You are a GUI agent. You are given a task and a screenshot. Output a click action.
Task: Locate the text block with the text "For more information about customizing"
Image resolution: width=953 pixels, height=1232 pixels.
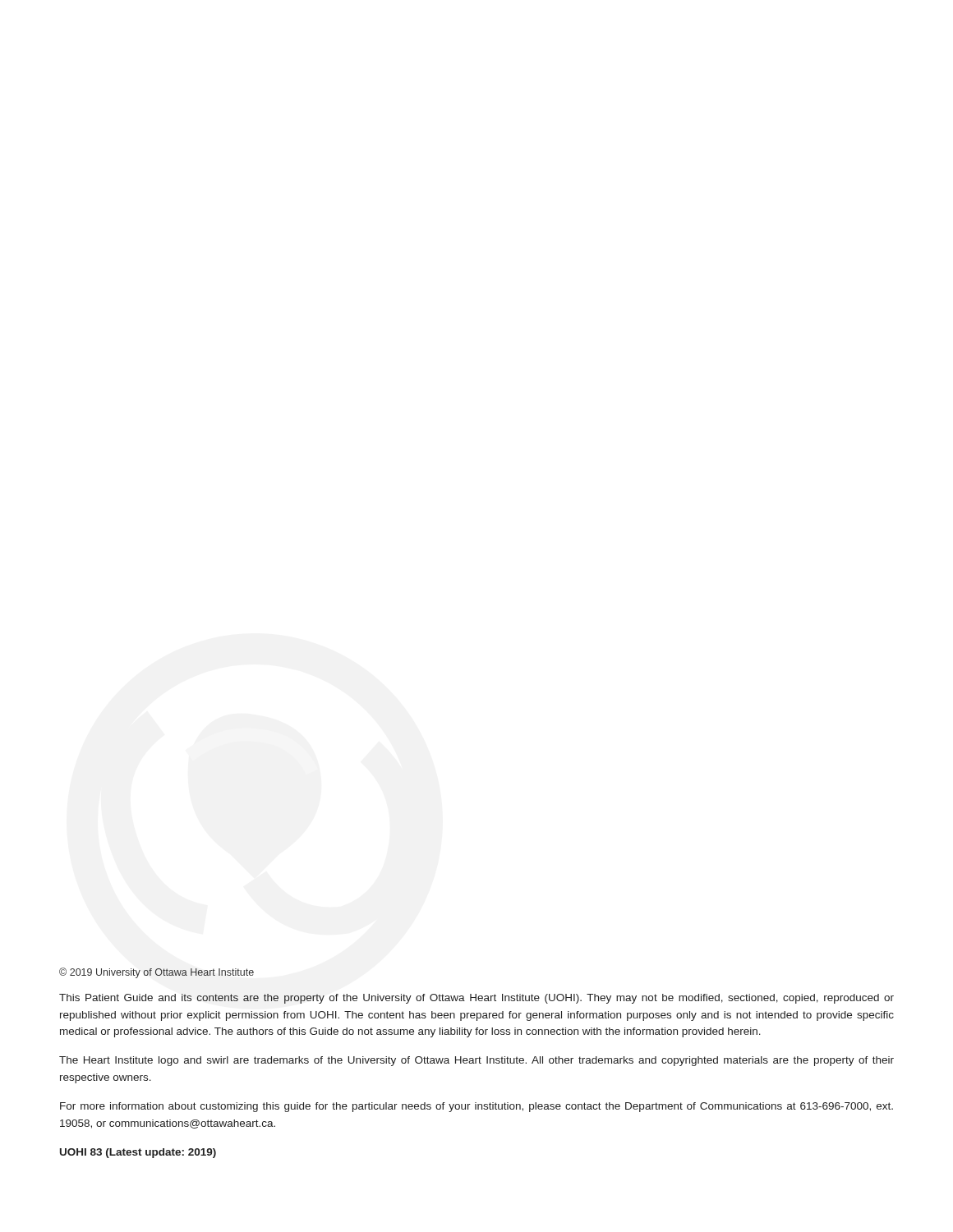[476, 1115]
